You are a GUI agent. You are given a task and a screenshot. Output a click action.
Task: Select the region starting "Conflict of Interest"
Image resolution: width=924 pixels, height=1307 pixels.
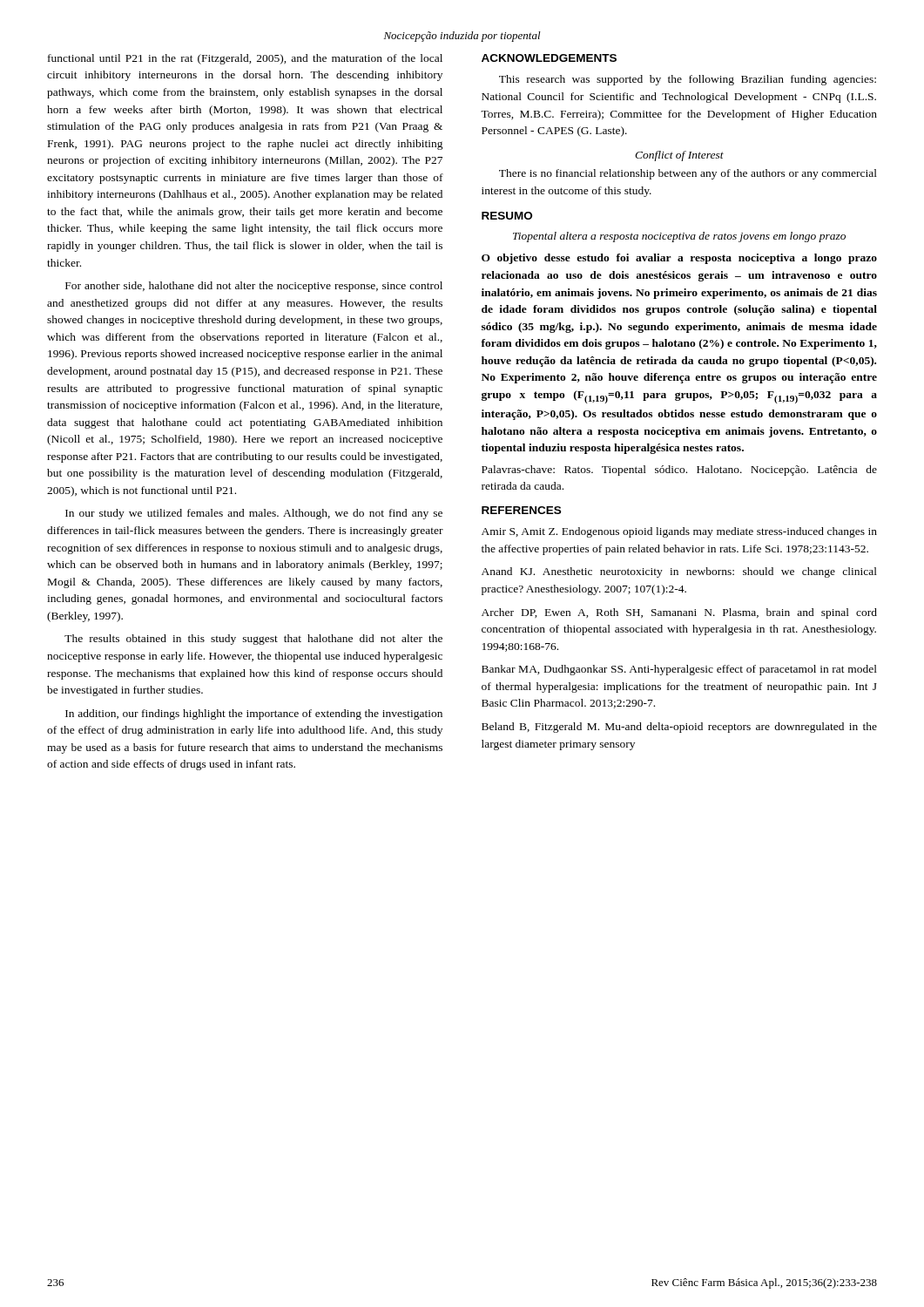click(x=679, y=154)
